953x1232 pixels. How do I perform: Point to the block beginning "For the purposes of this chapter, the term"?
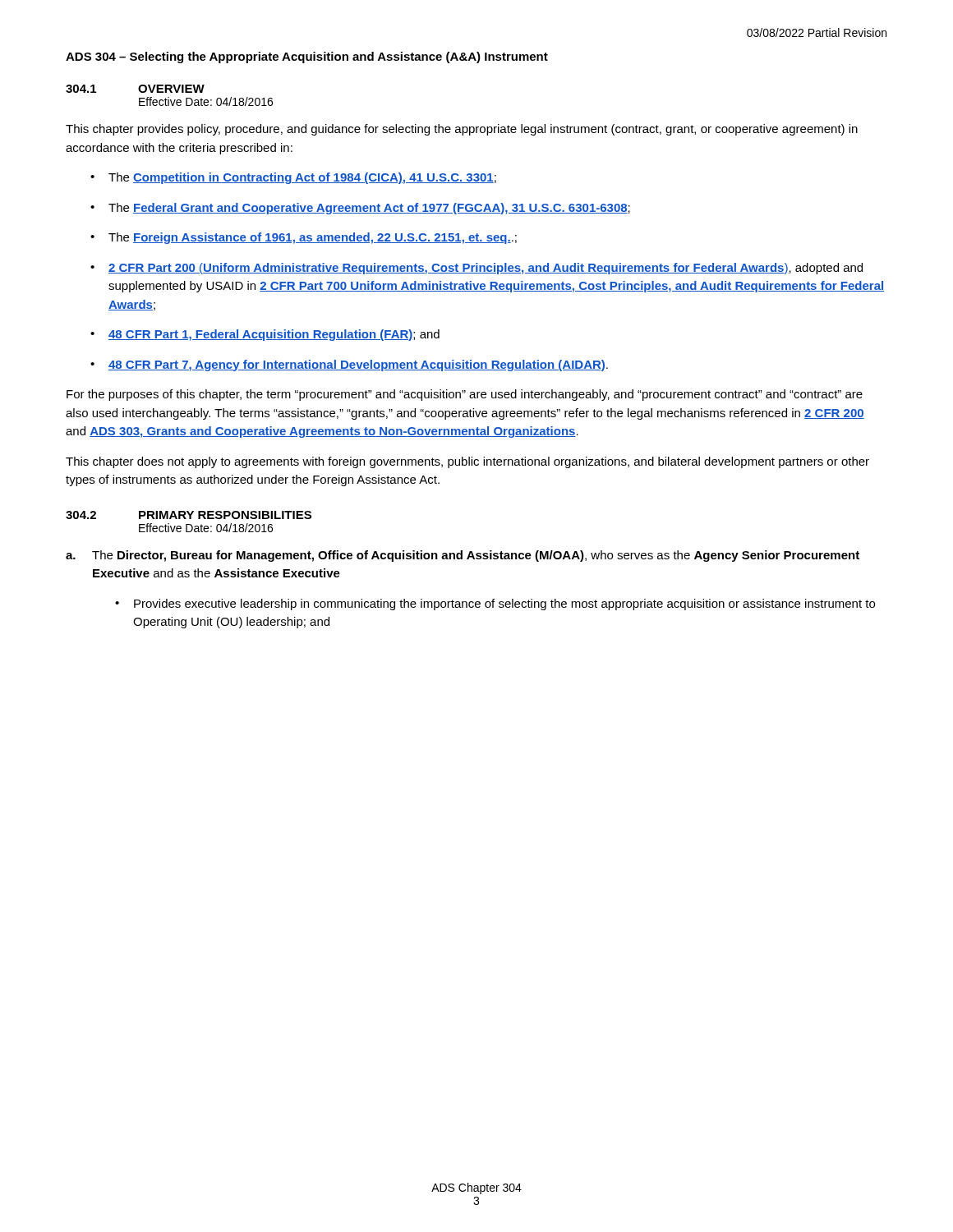tap(465, 412)
